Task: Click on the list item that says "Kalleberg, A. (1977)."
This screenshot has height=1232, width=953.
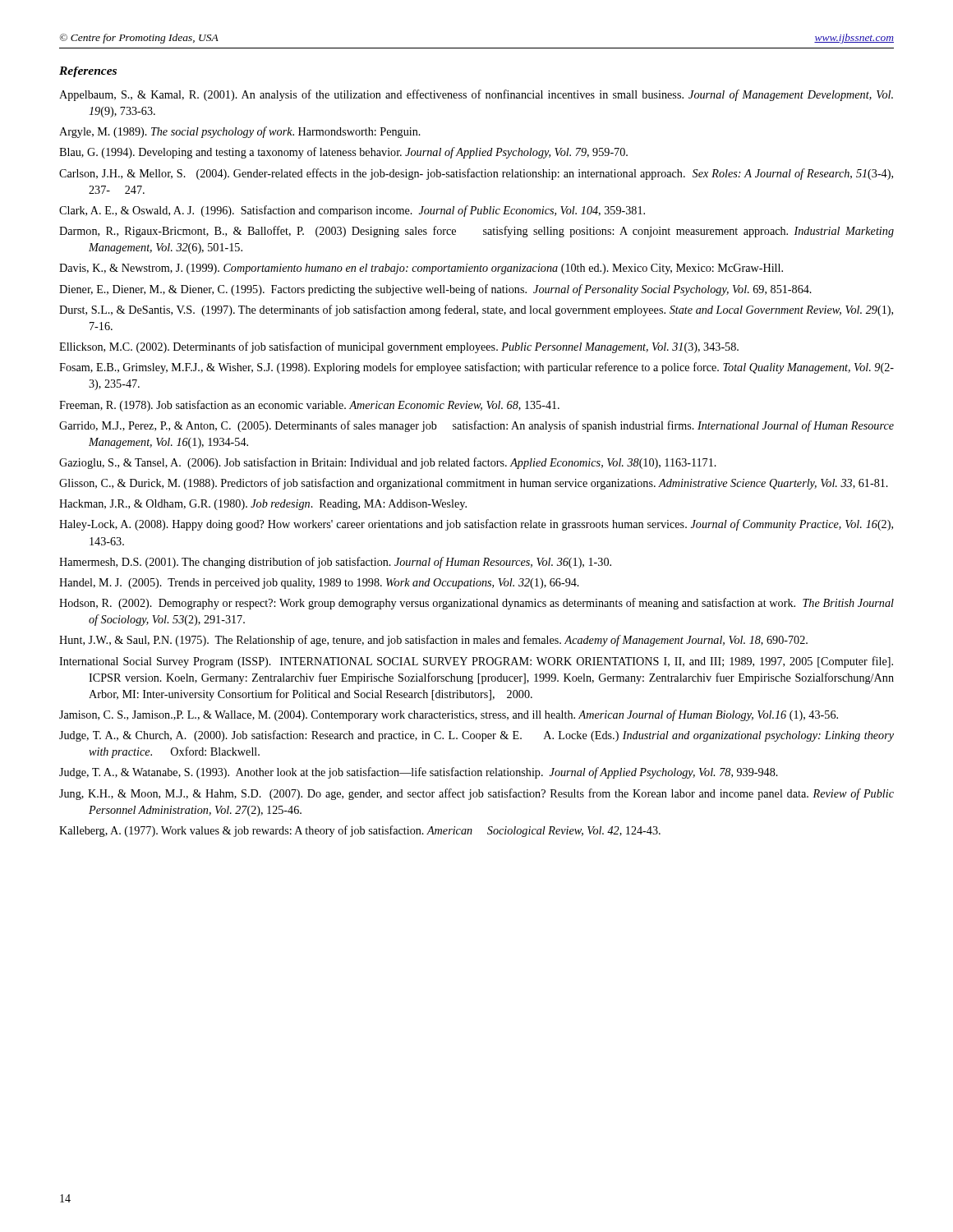Action: (x=360, y=830)
